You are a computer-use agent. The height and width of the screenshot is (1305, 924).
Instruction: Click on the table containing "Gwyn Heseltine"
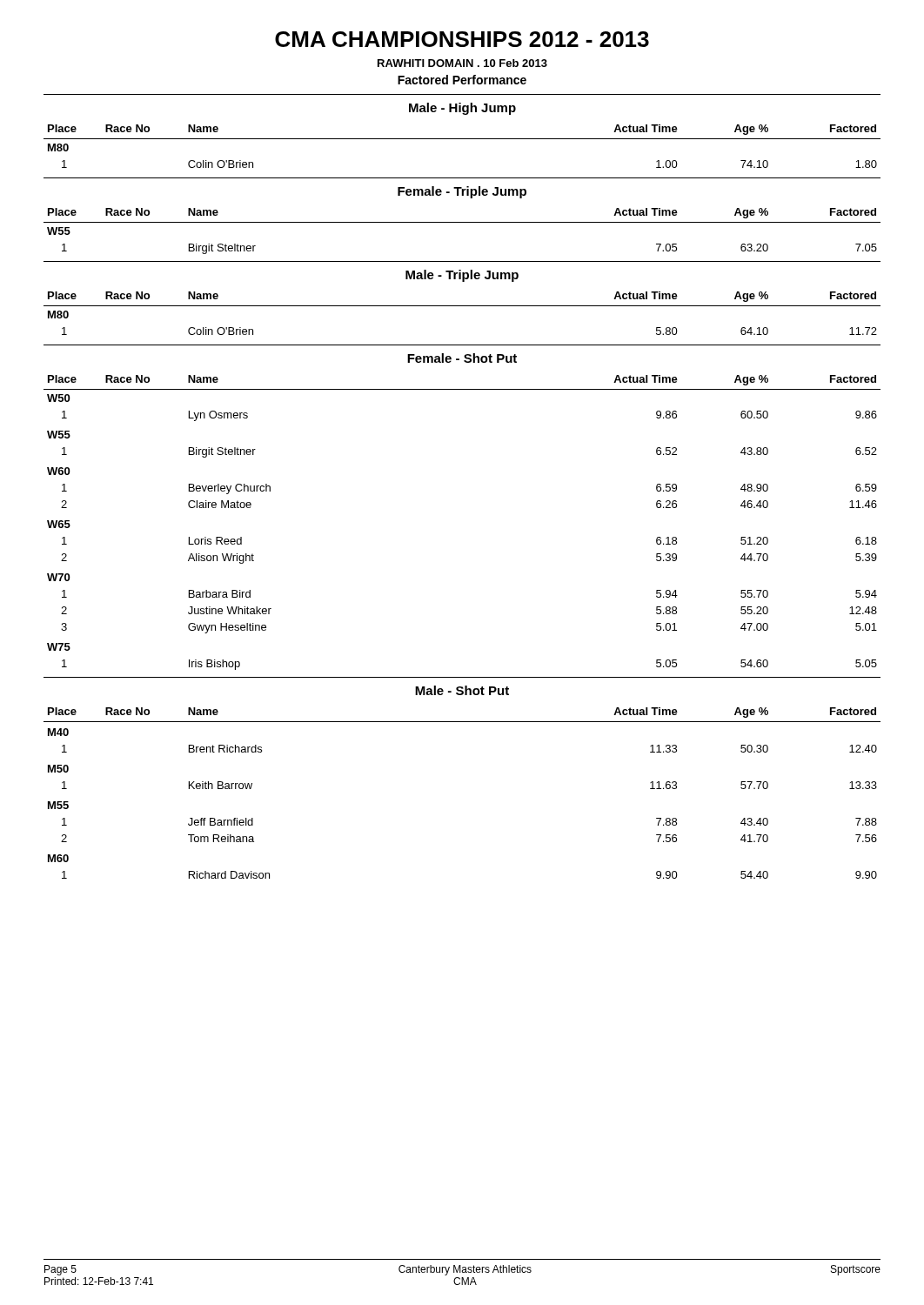(x=462, y=520)
